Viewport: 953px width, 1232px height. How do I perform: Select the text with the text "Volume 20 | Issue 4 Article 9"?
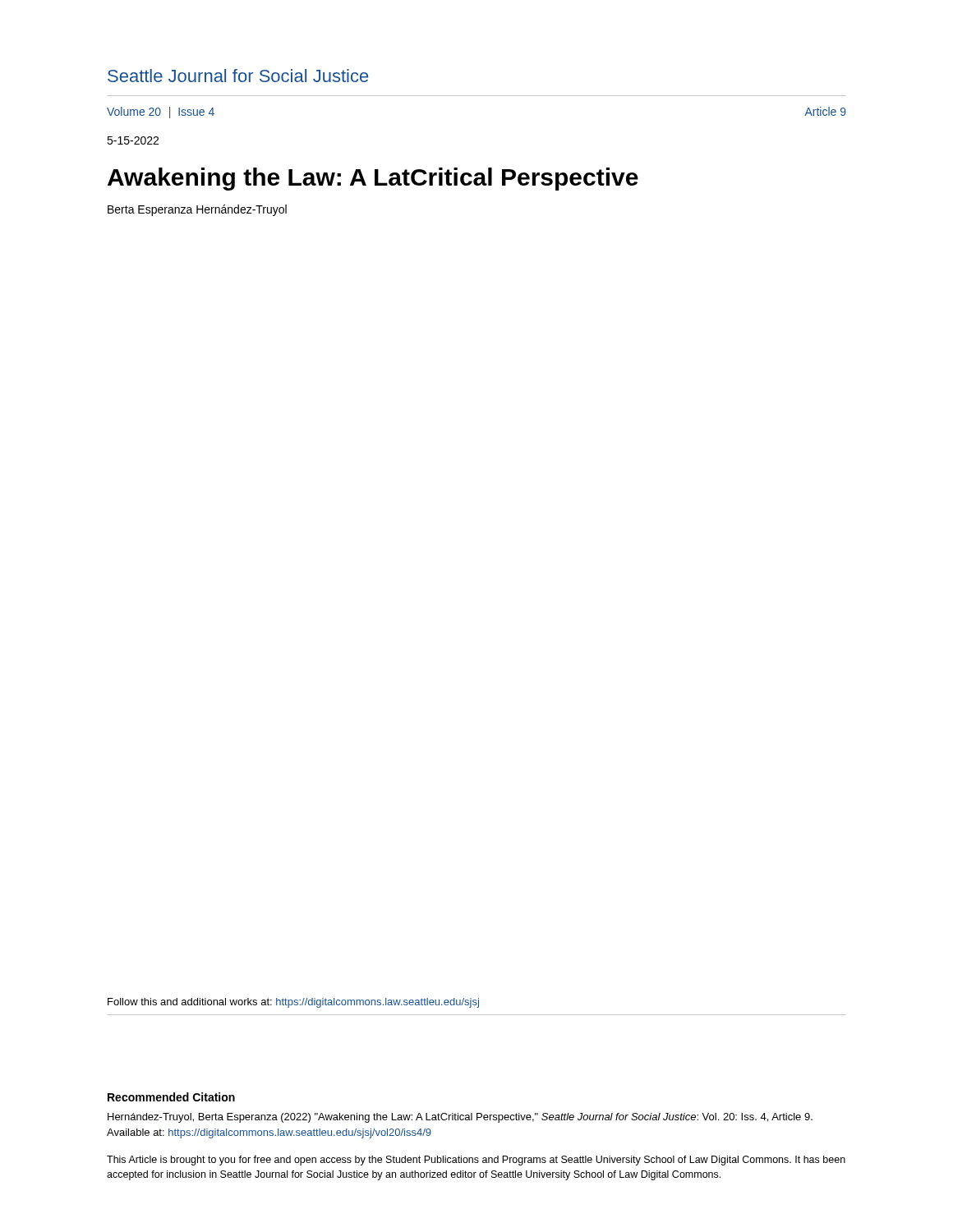(x=160, y=112)
